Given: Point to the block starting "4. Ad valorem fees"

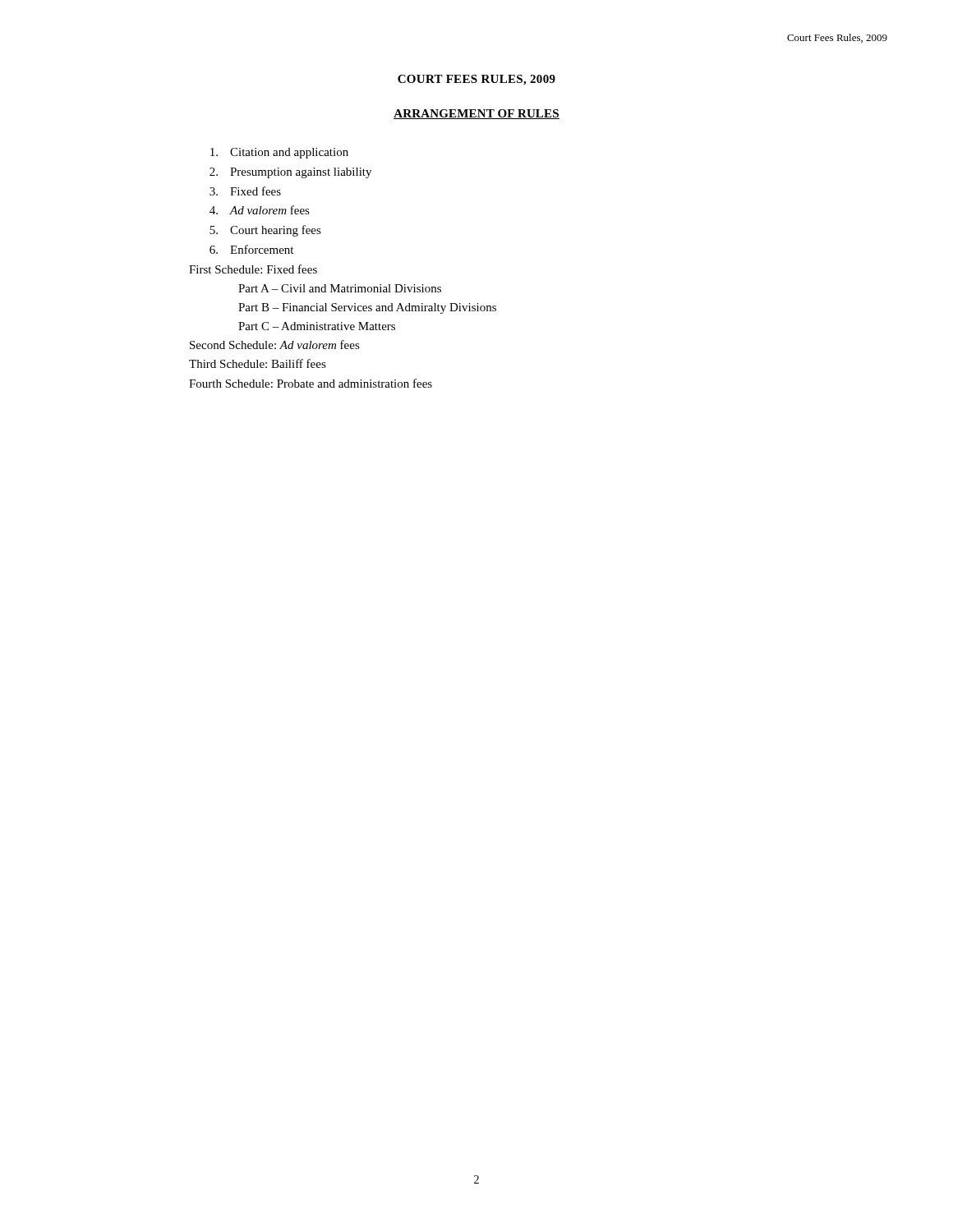Looking at the screenshot, I should pyautogui.click(x=260, y=210).
